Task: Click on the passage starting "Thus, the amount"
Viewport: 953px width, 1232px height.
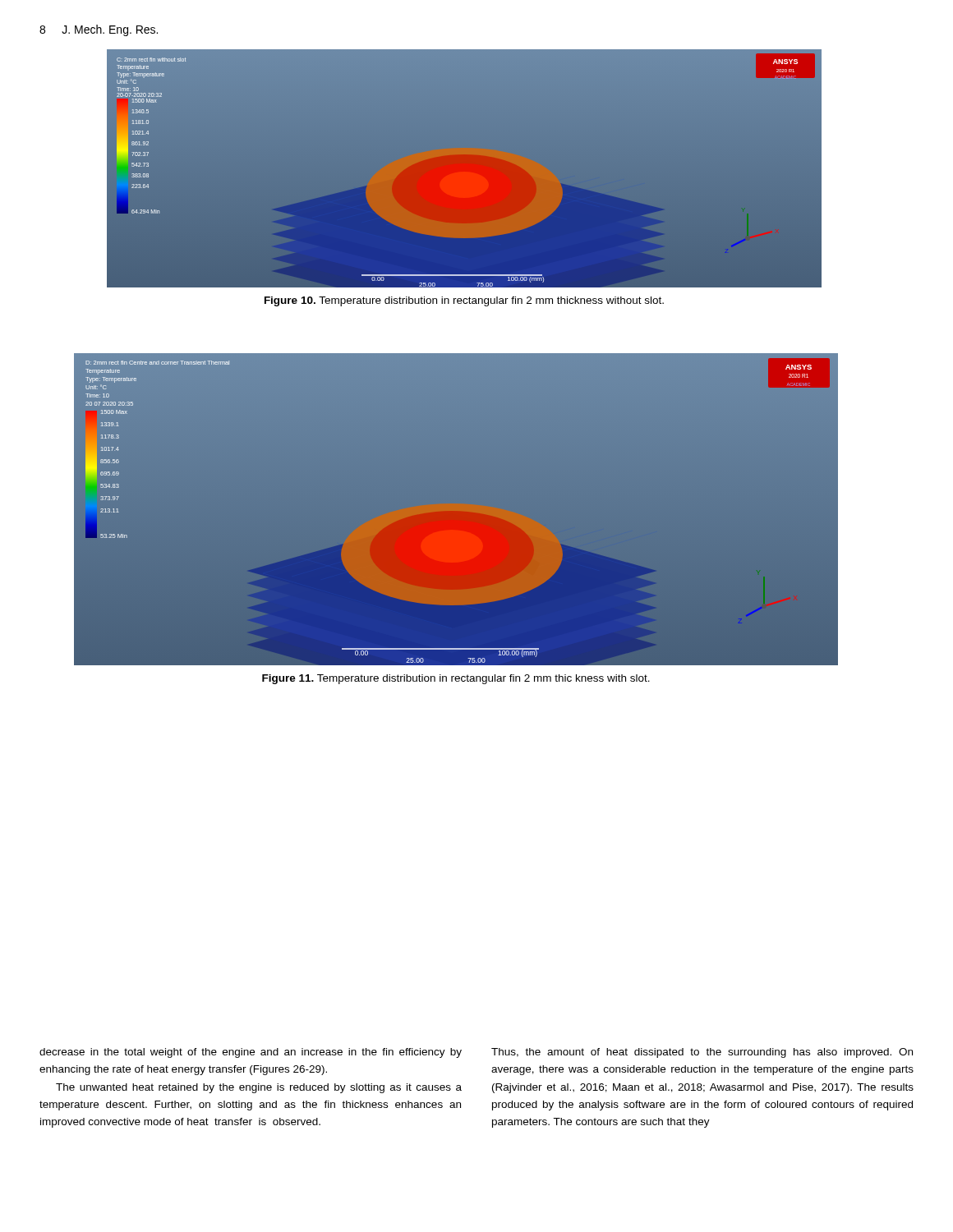Action: point(702,1087)
